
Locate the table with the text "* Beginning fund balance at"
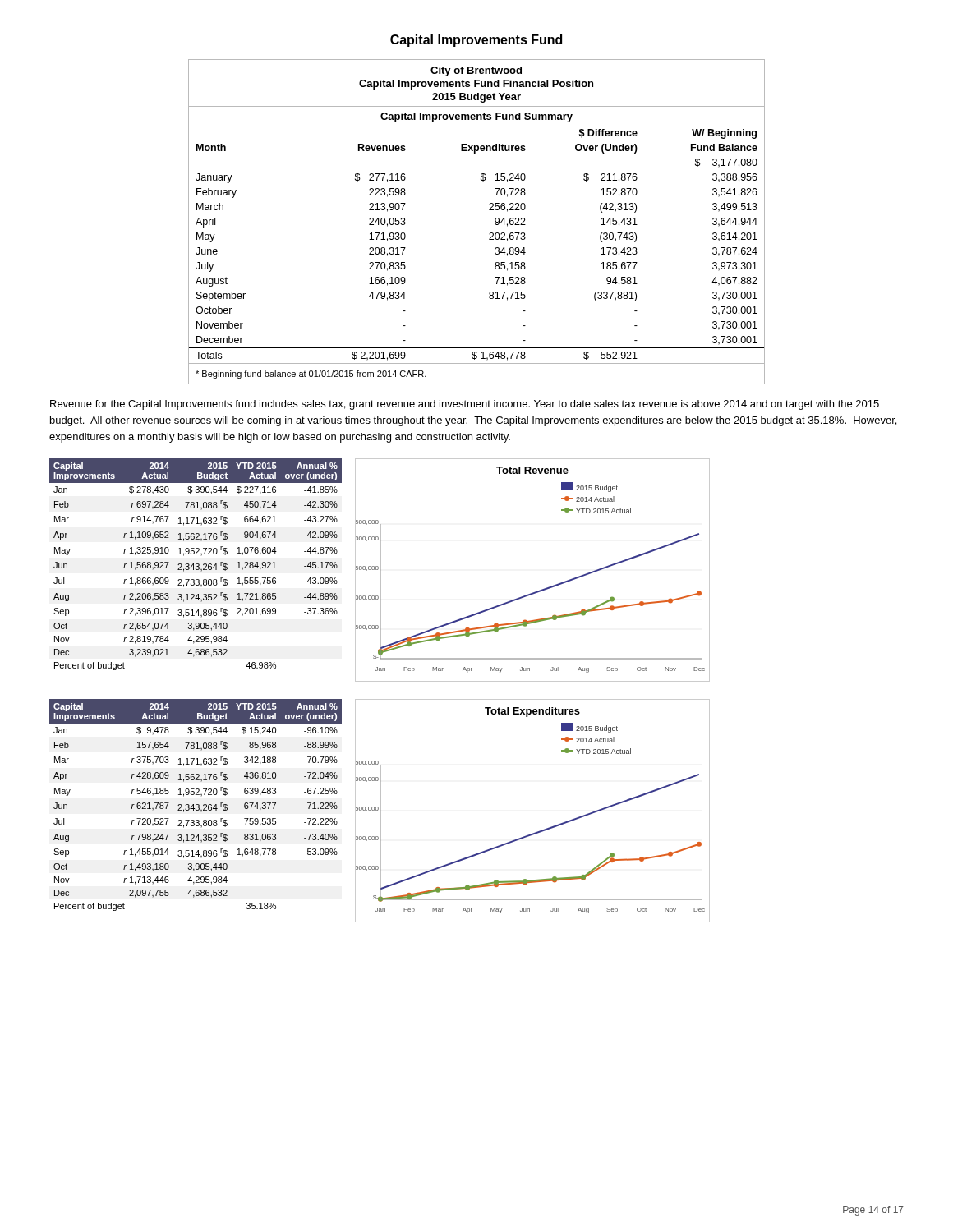coord(476,222)
